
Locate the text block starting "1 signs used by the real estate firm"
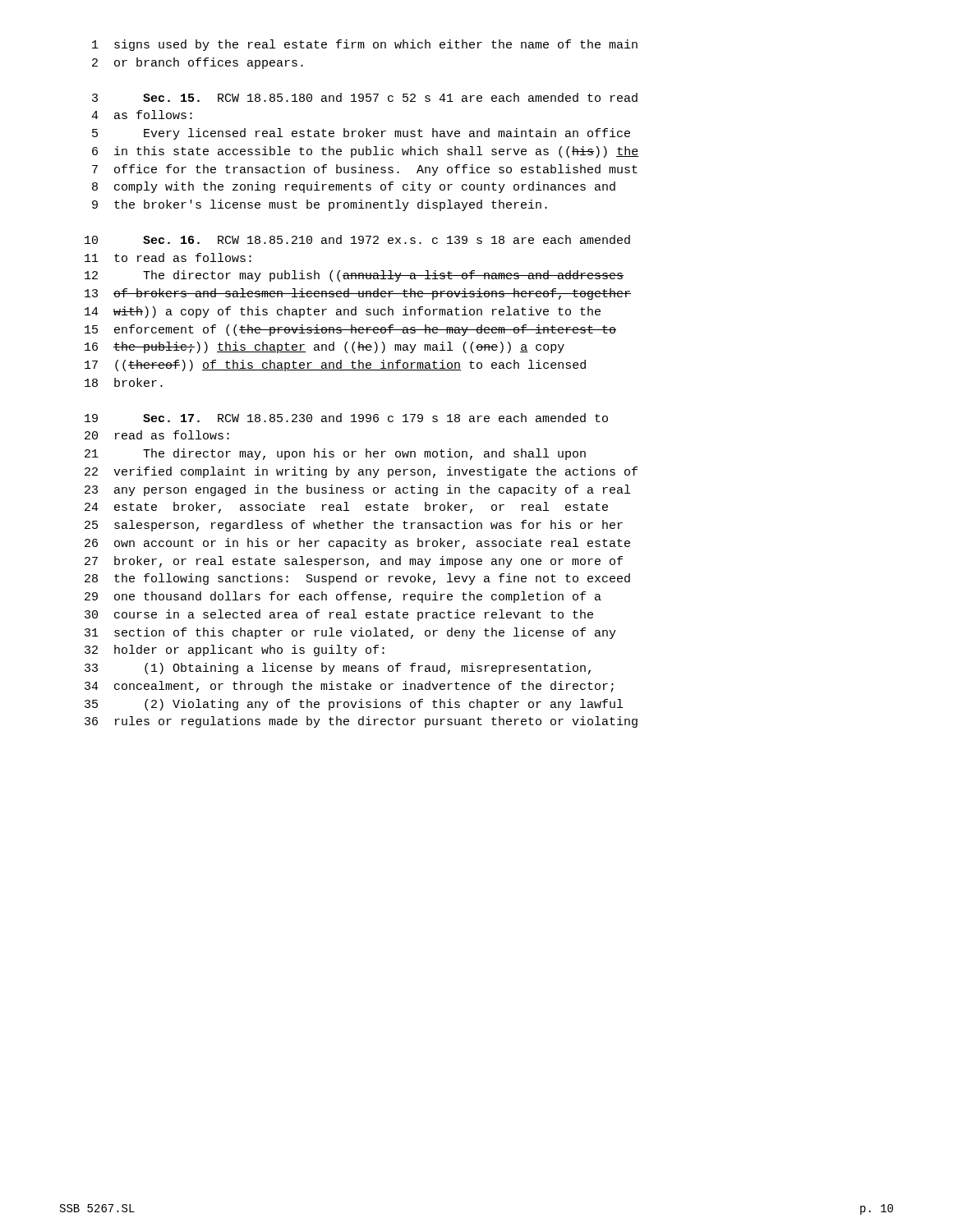pos(476,46)
